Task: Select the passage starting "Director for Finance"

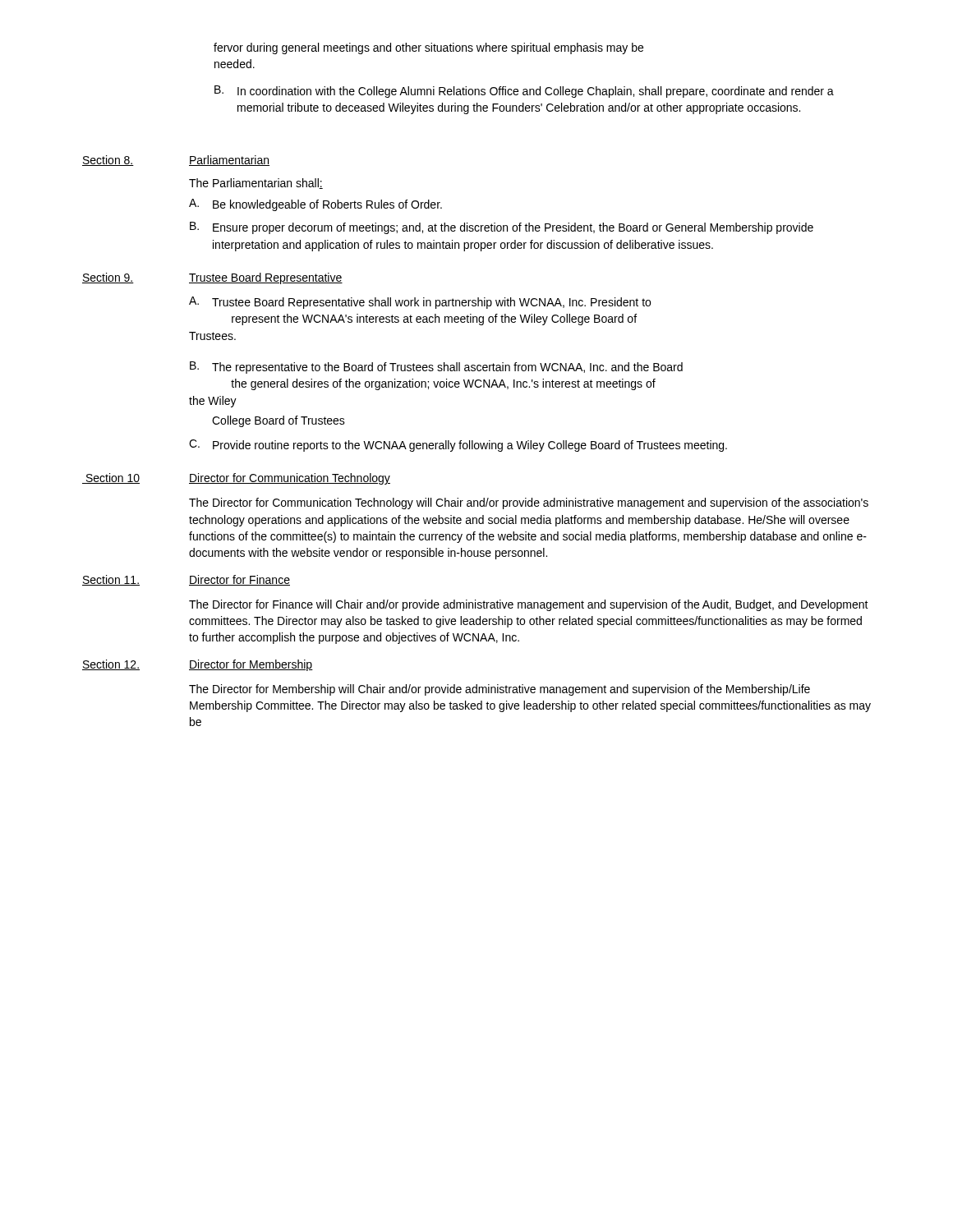Action: tap(239, 580)
